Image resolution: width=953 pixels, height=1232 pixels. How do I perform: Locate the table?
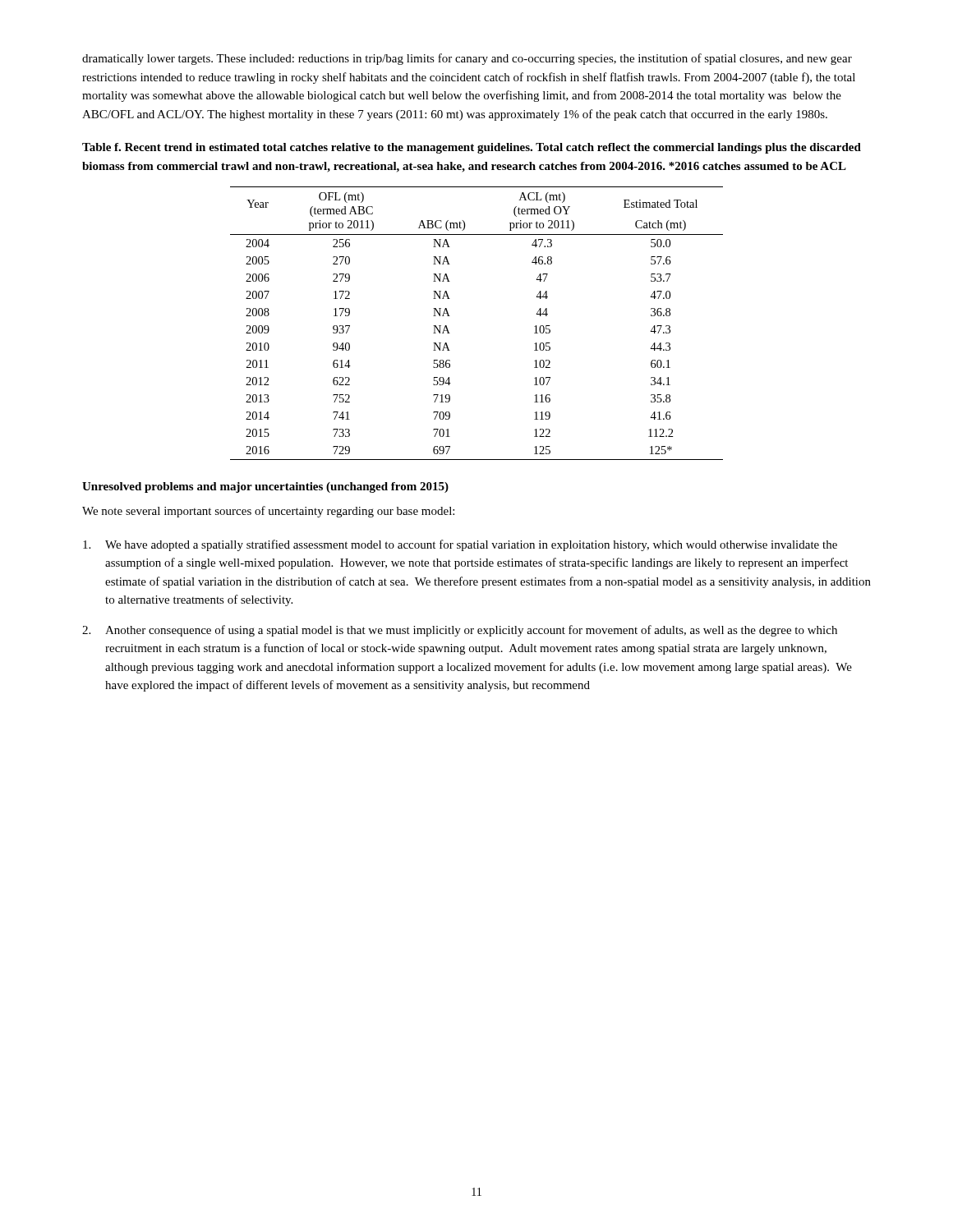(476, 323)
